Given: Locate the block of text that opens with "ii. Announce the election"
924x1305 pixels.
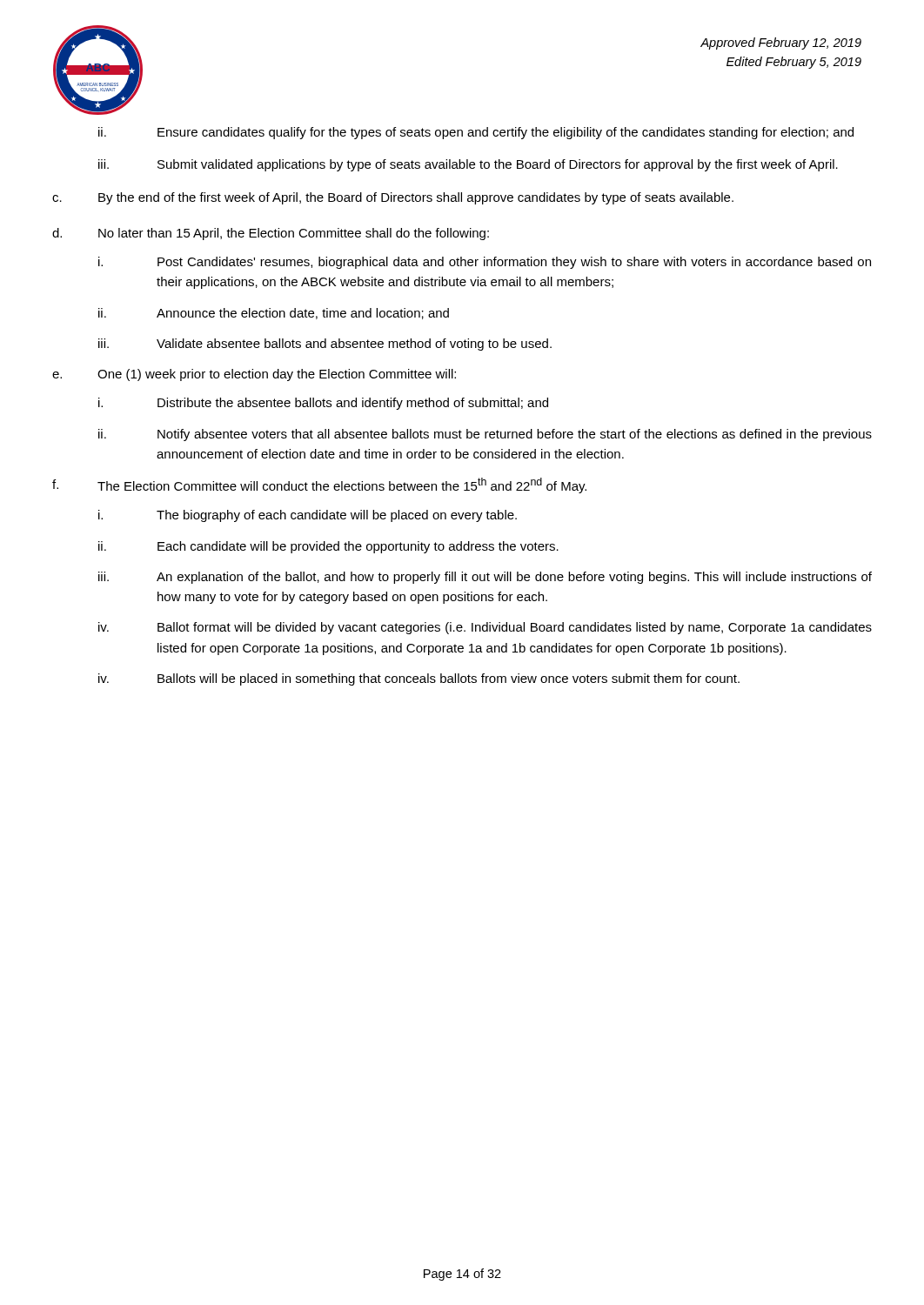Looking at the screenshot, I should click(x=274, y=314).
